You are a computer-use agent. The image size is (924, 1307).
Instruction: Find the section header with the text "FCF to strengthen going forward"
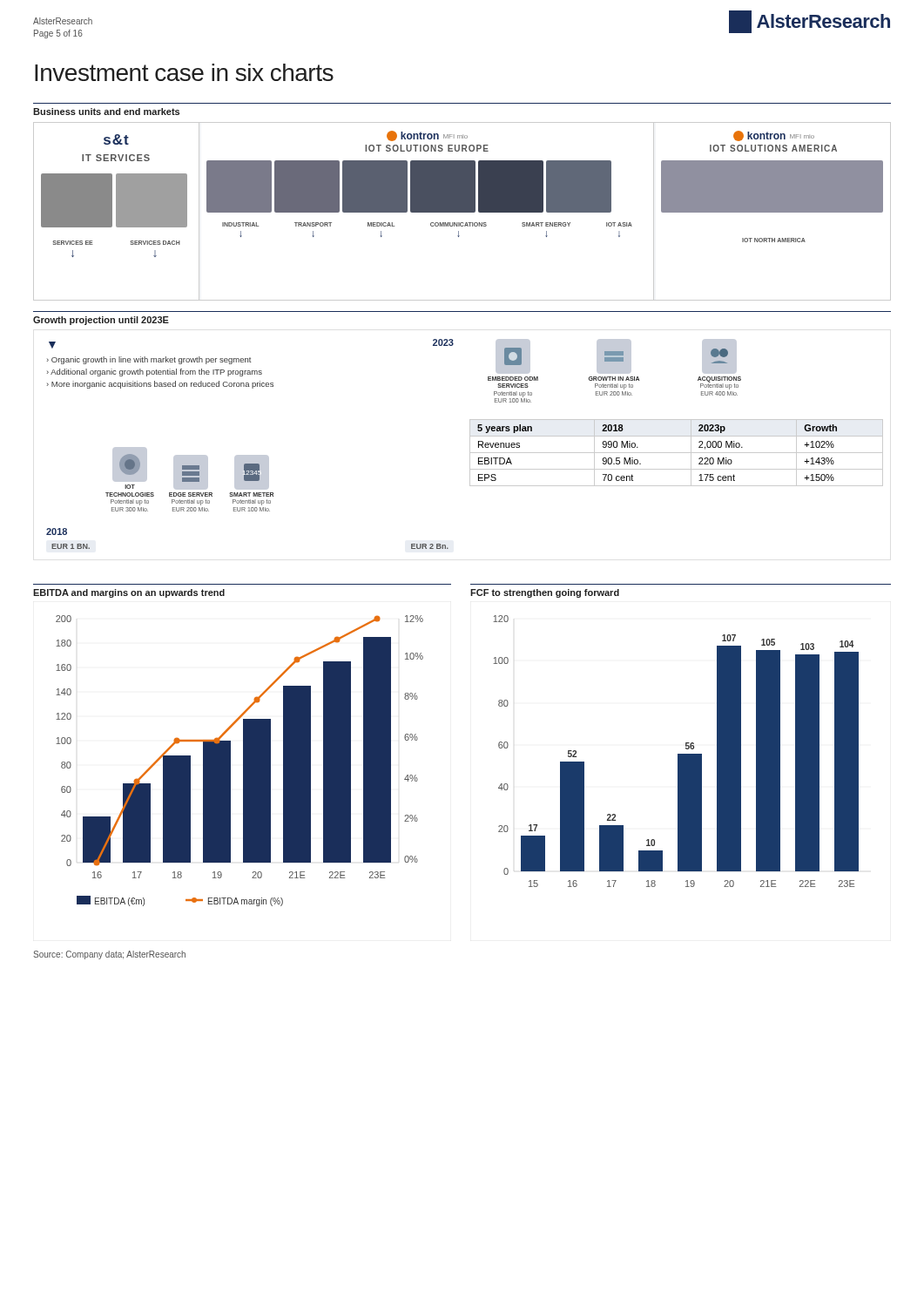click(x=681, y=593)
